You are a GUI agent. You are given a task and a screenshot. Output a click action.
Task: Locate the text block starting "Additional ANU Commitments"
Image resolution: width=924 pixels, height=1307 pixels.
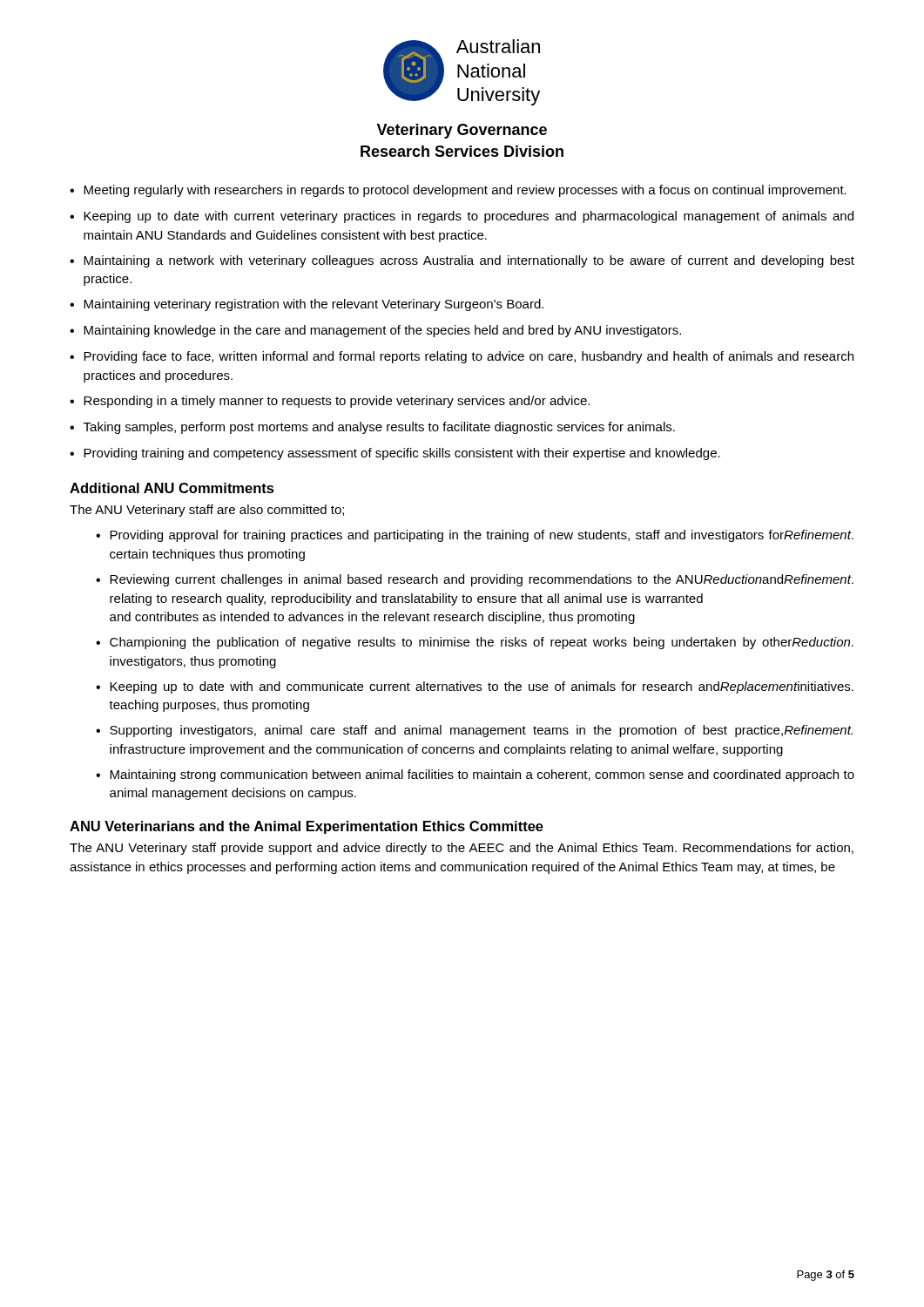(172, 488)
